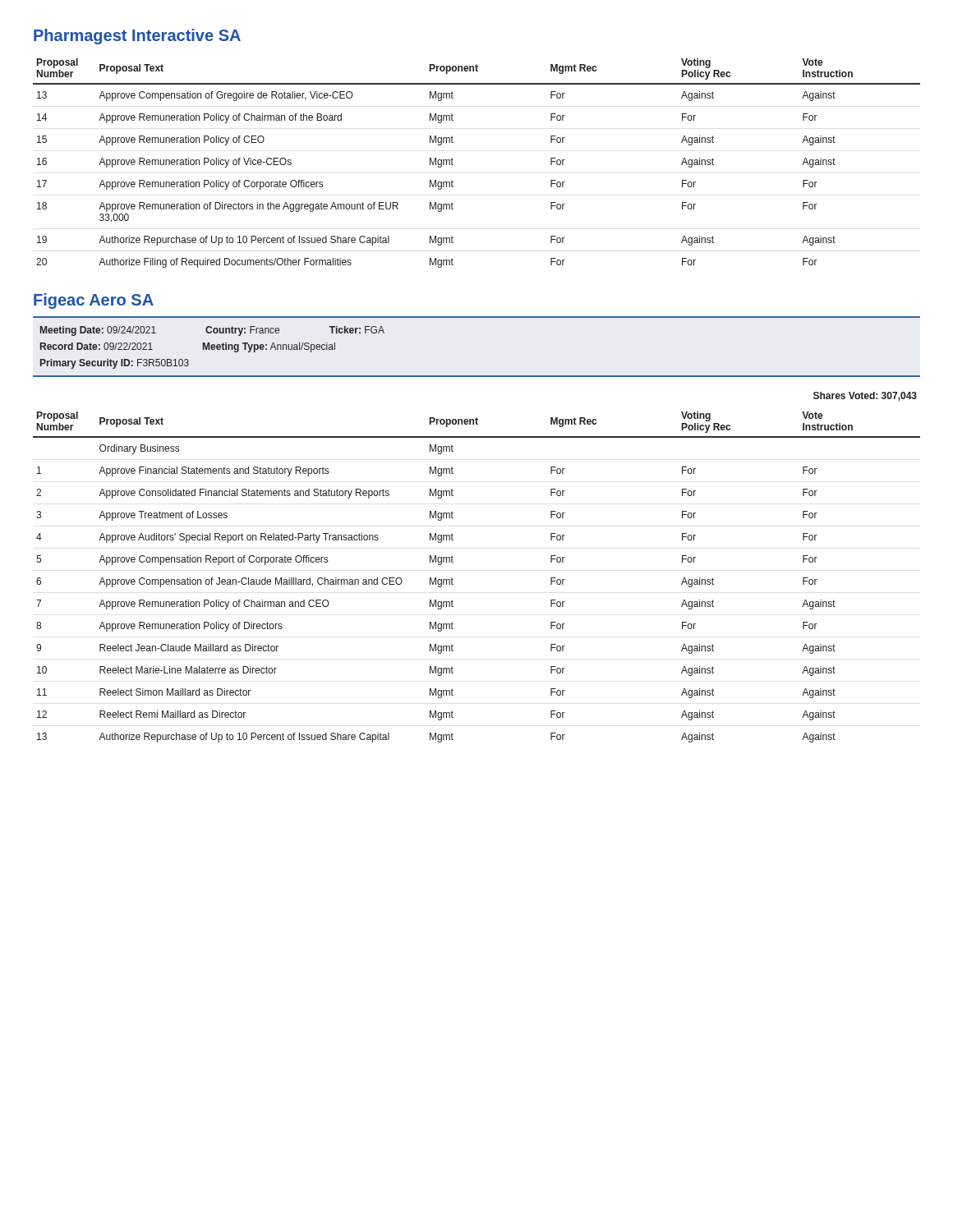
Task: Click the passage that begins "Meeting Date: 09/24/2021"
Action: [212, 331]
